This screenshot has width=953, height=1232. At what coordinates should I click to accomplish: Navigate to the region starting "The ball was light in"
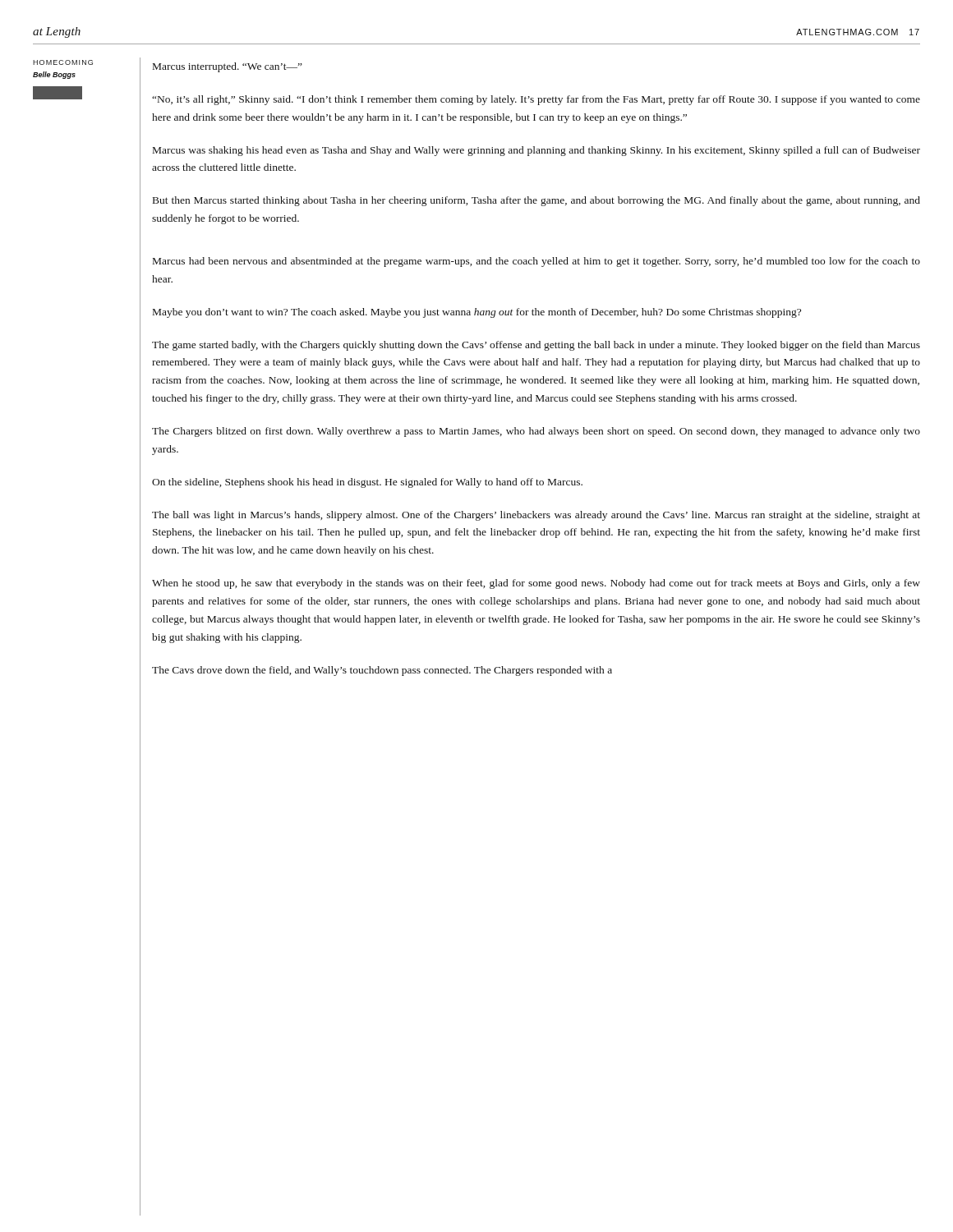(536, 532)
